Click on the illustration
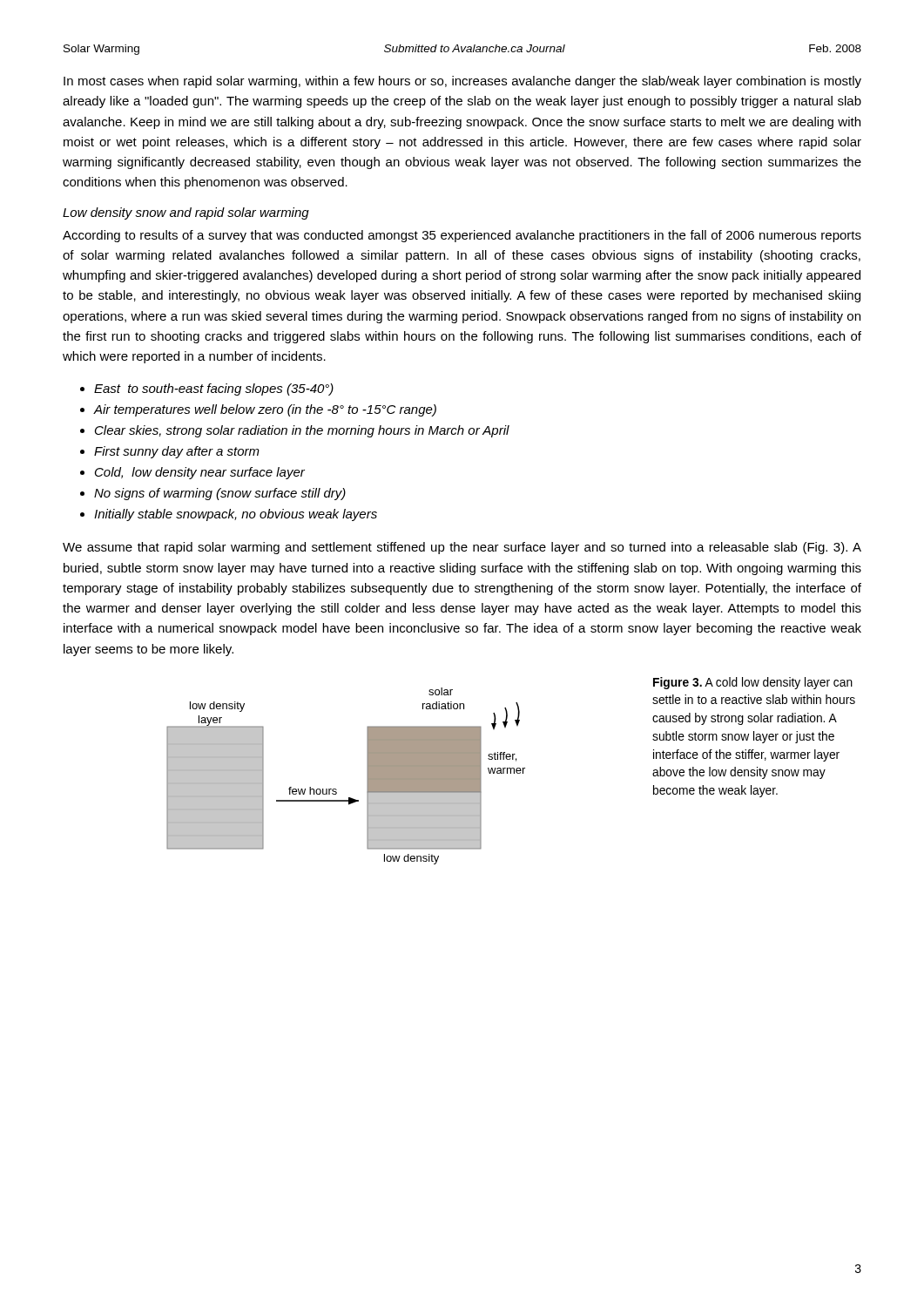This screenshot has width=924, height=1307. click(350, 774)
